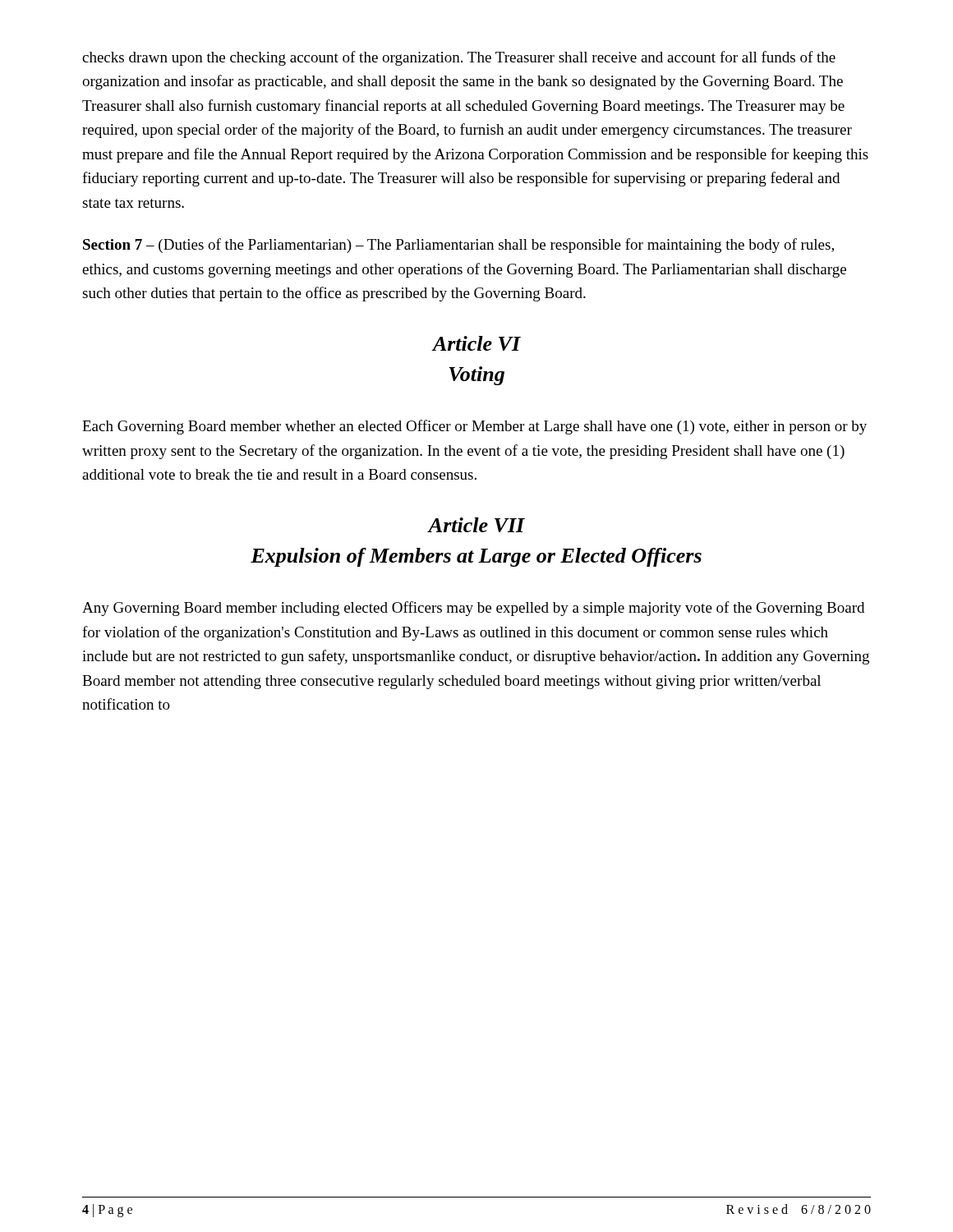953x1232 pixels.
Task: Locate the text starting "Any Governing Board member including"
Action: (476, 656)
